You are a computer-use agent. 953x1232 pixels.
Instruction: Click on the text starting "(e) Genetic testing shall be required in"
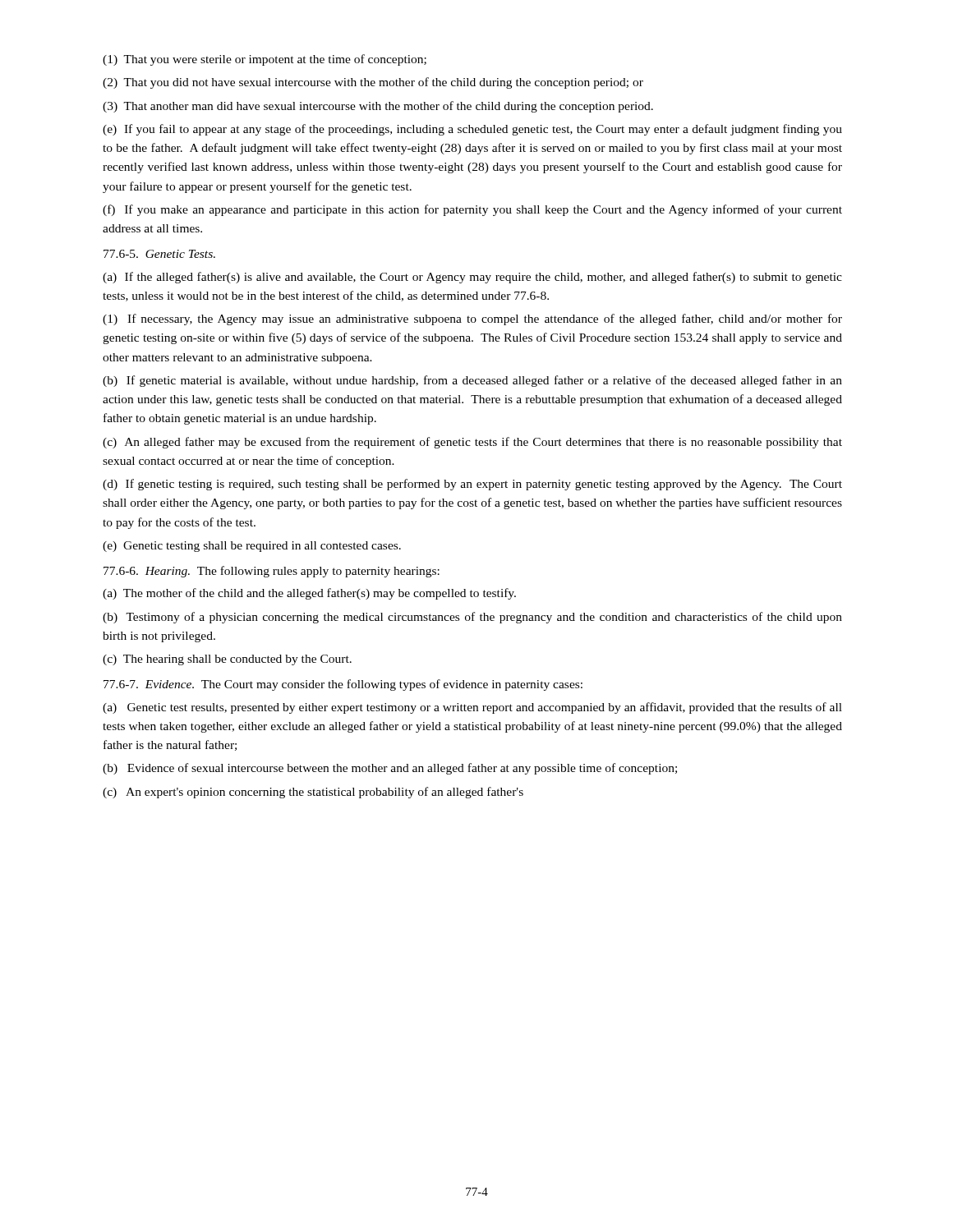tap(252, 545)
